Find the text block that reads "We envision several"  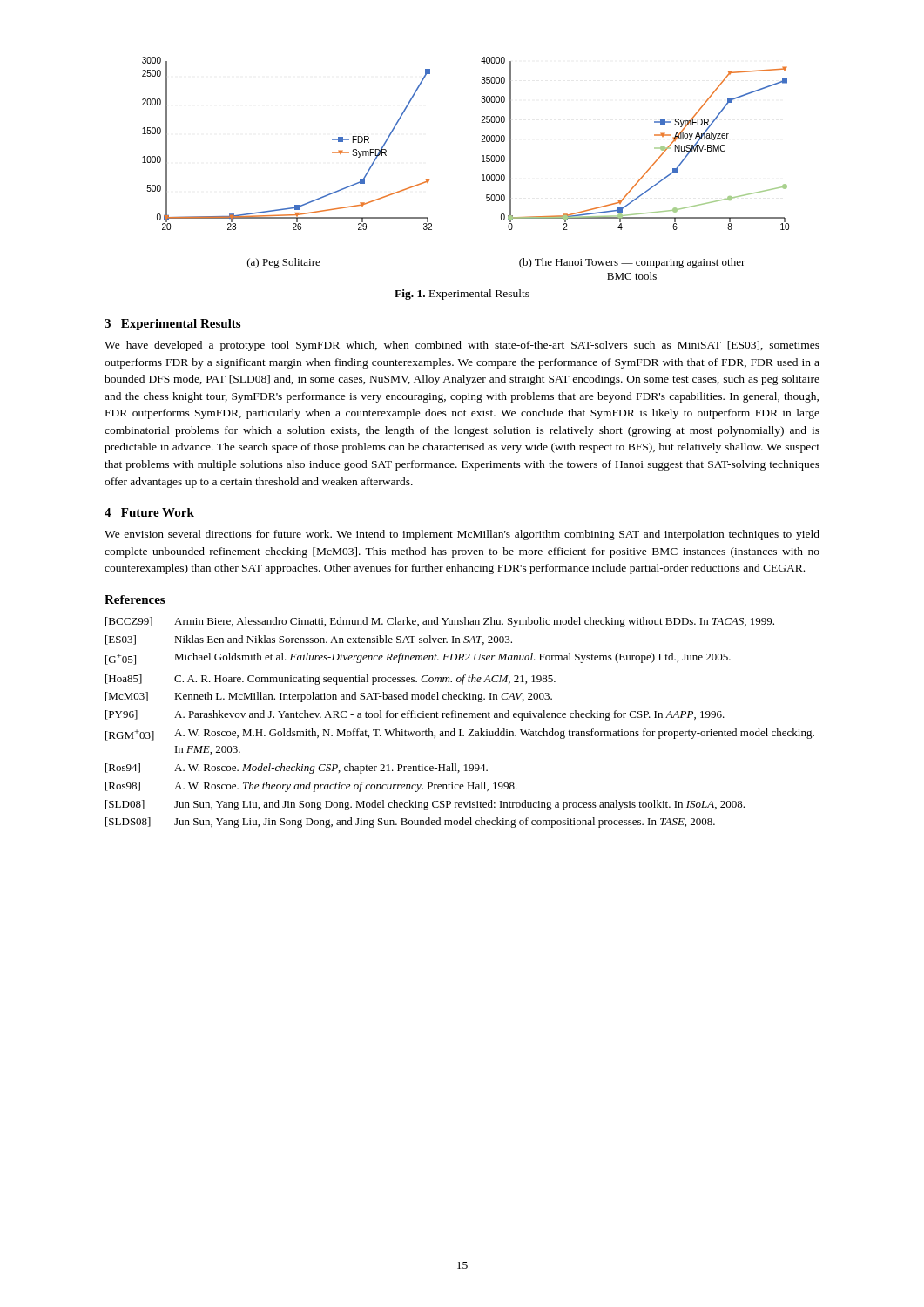click(462, 551)
